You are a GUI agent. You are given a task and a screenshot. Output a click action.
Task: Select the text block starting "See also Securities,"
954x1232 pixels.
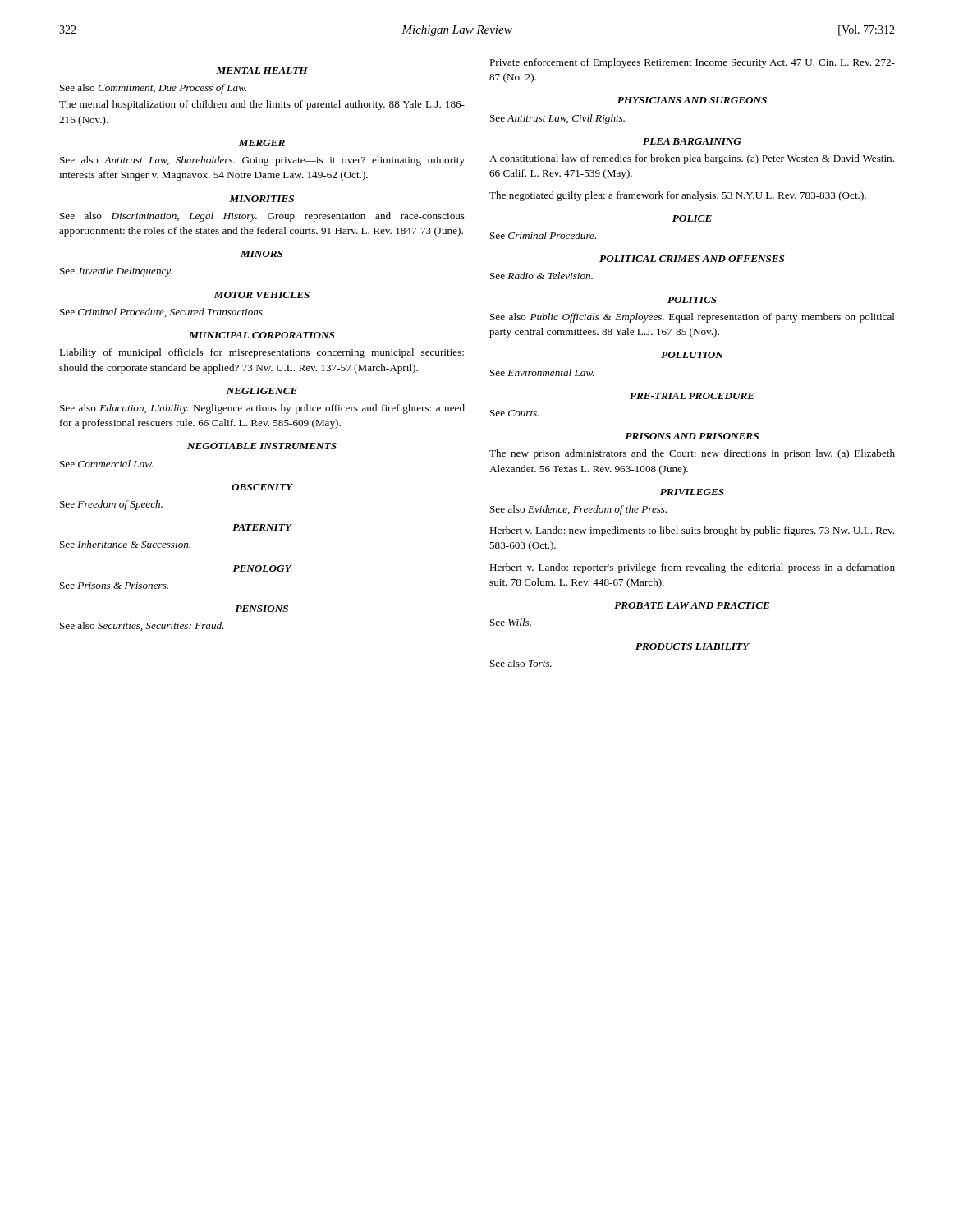142,626
